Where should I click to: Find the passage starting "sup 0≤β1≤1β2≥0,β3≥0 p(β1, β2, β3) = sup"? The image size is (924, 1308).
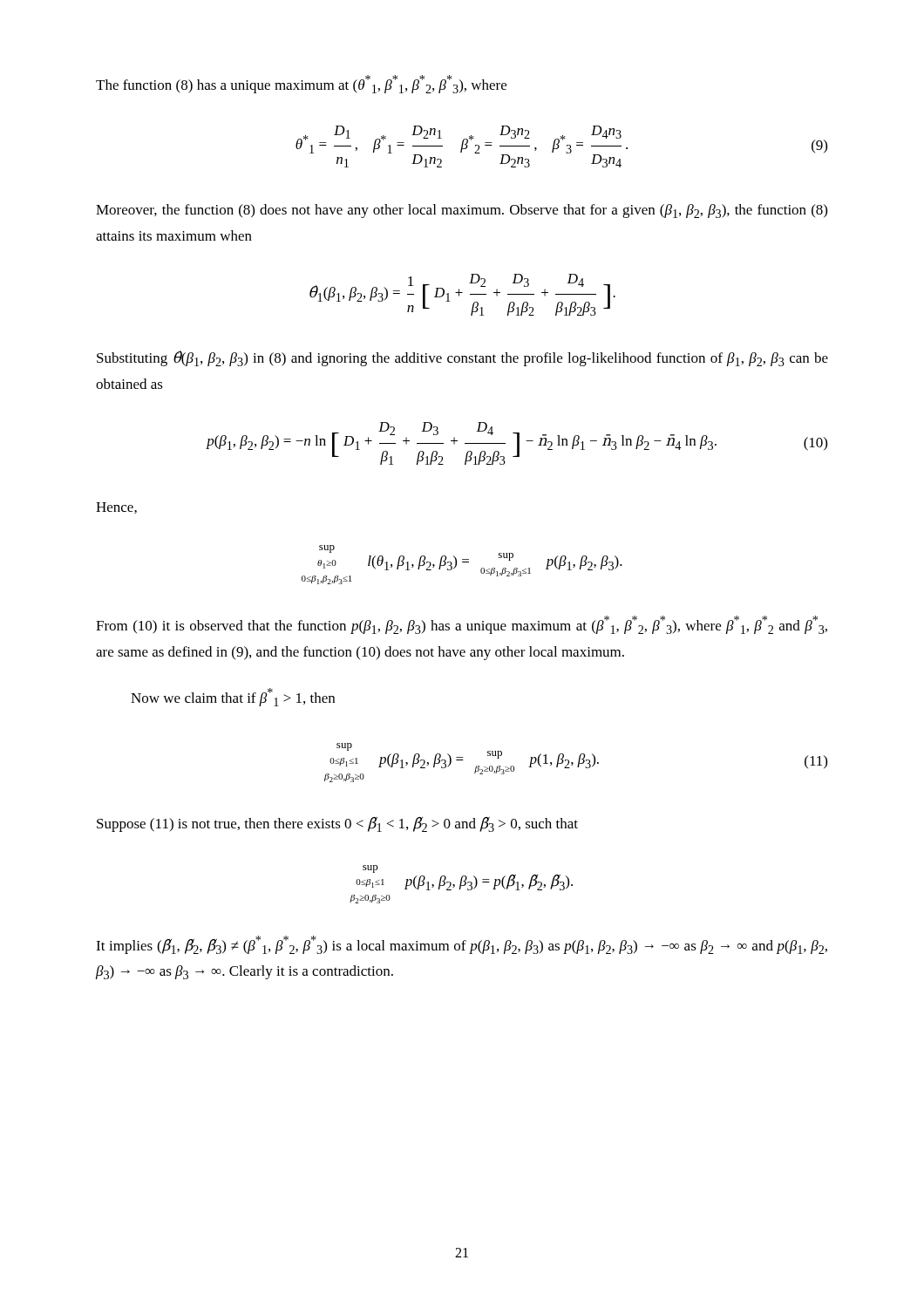576,761
